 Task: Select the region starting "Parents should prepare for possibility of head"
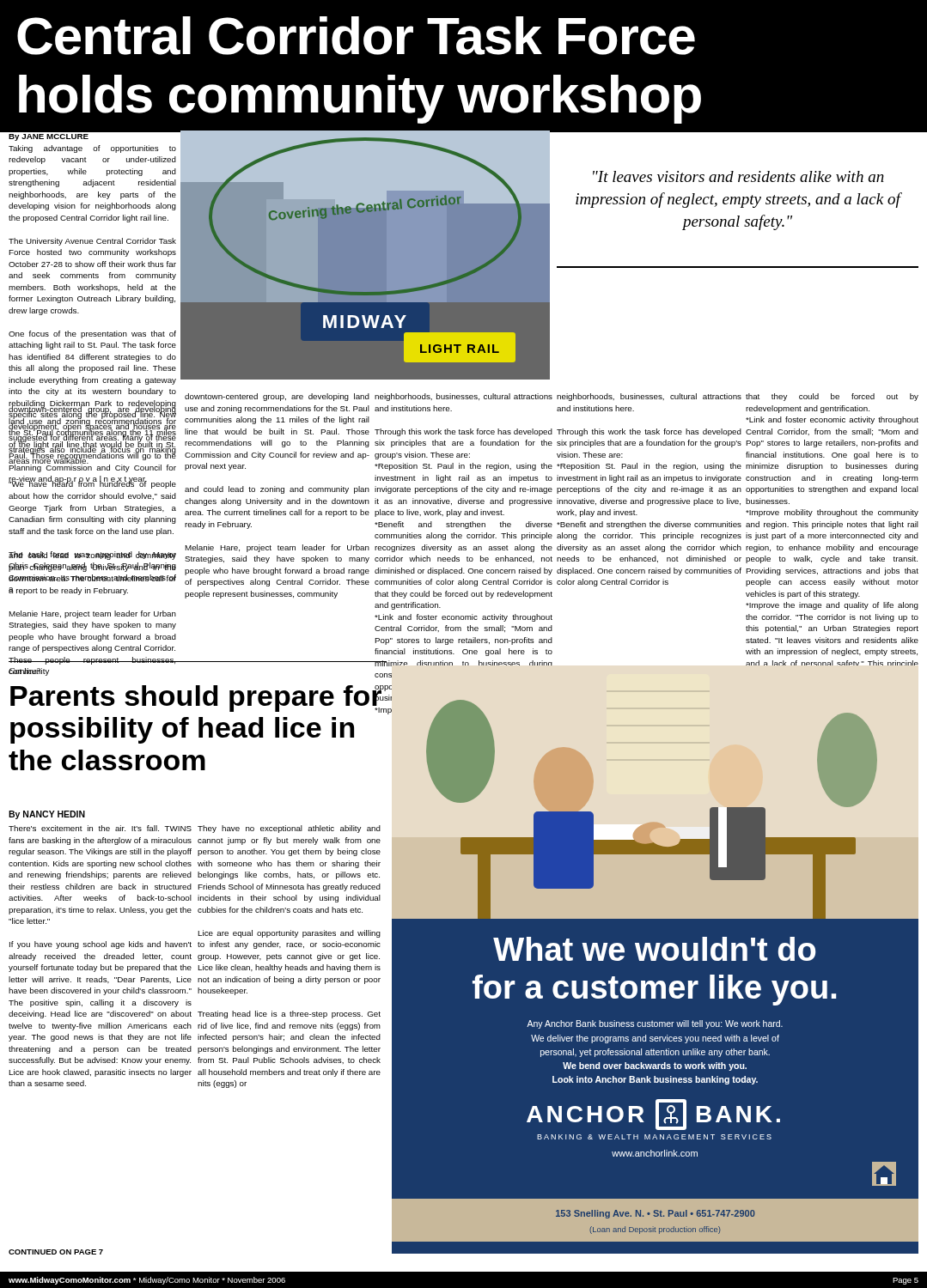point(195,728)
